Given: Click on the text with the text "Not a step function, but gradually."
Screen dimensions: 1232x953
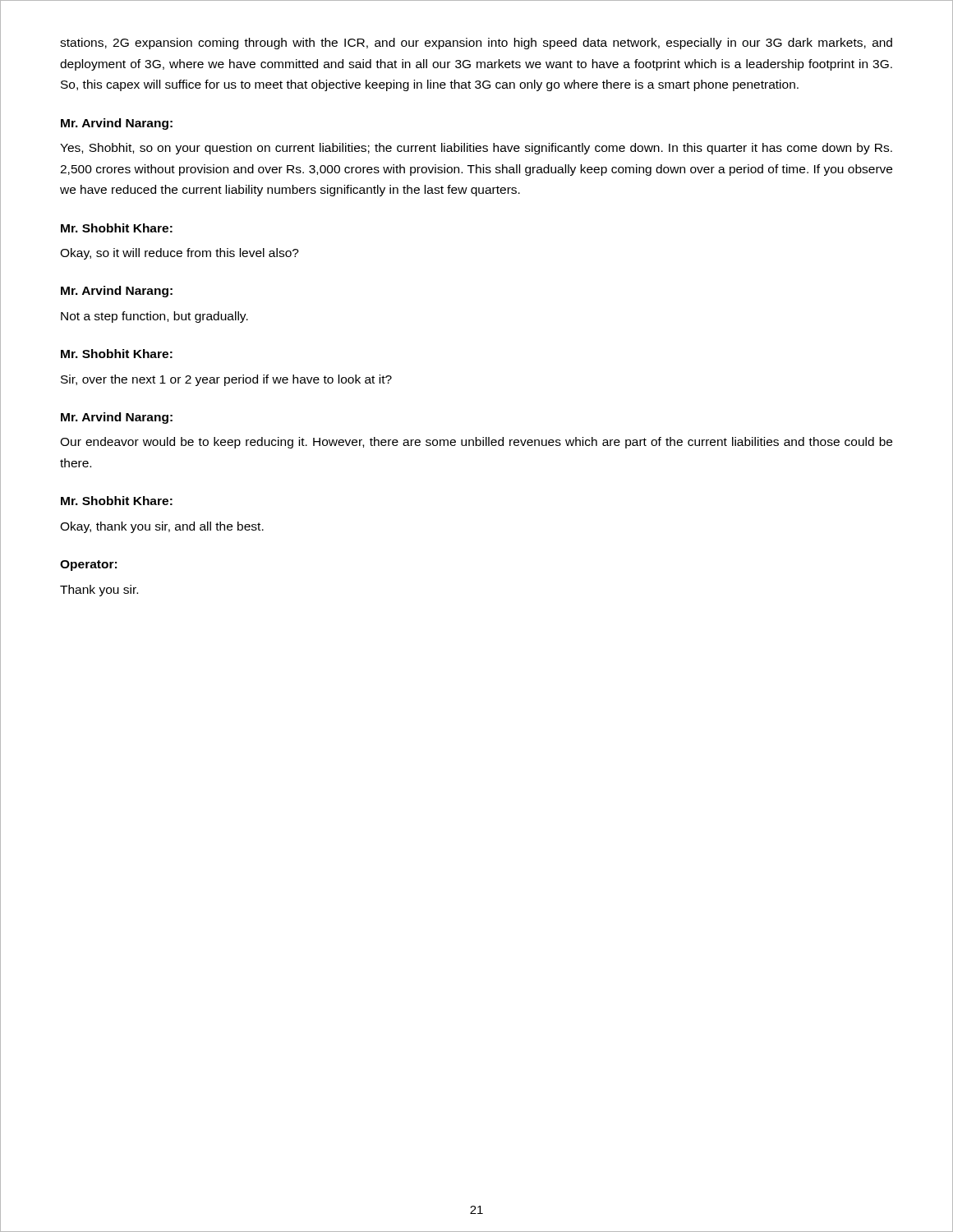Looking at the screenshot, I should (x=154, y=316).
